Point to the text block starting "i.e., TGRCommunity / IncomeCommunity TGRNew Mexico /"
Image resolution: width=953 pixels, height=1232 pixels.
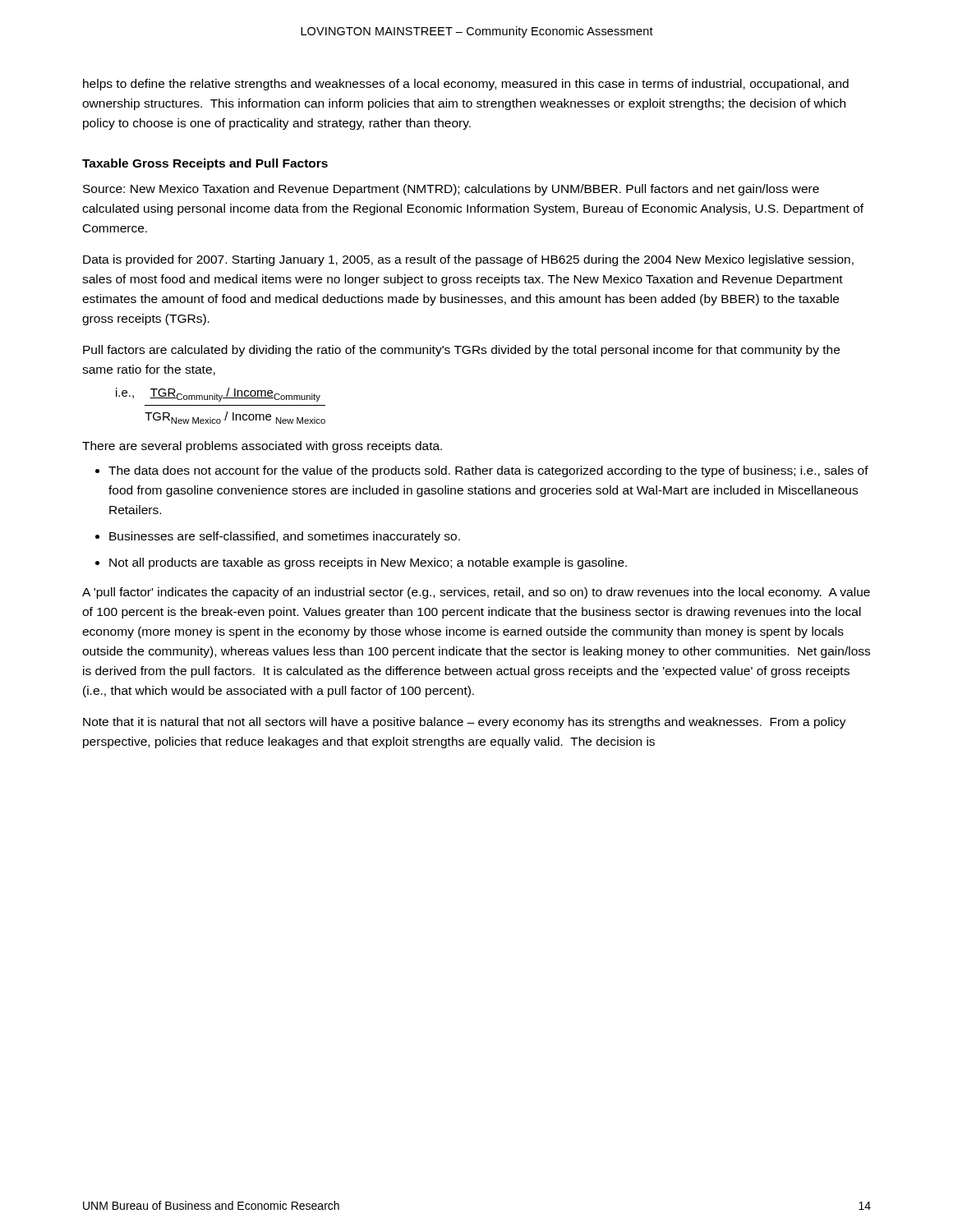click(x=218, y=395)
